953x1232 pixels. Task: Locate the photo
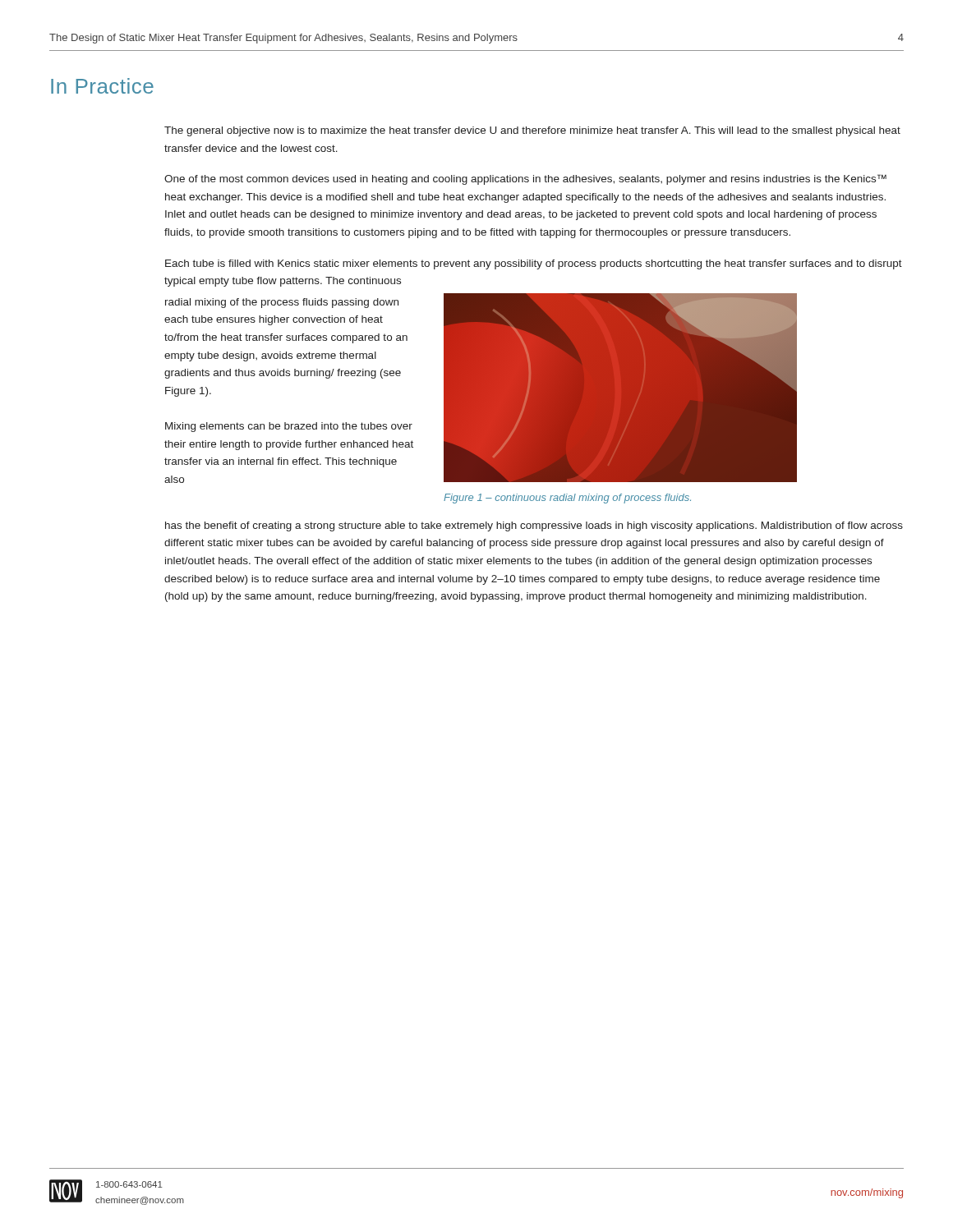coord(620,389)
